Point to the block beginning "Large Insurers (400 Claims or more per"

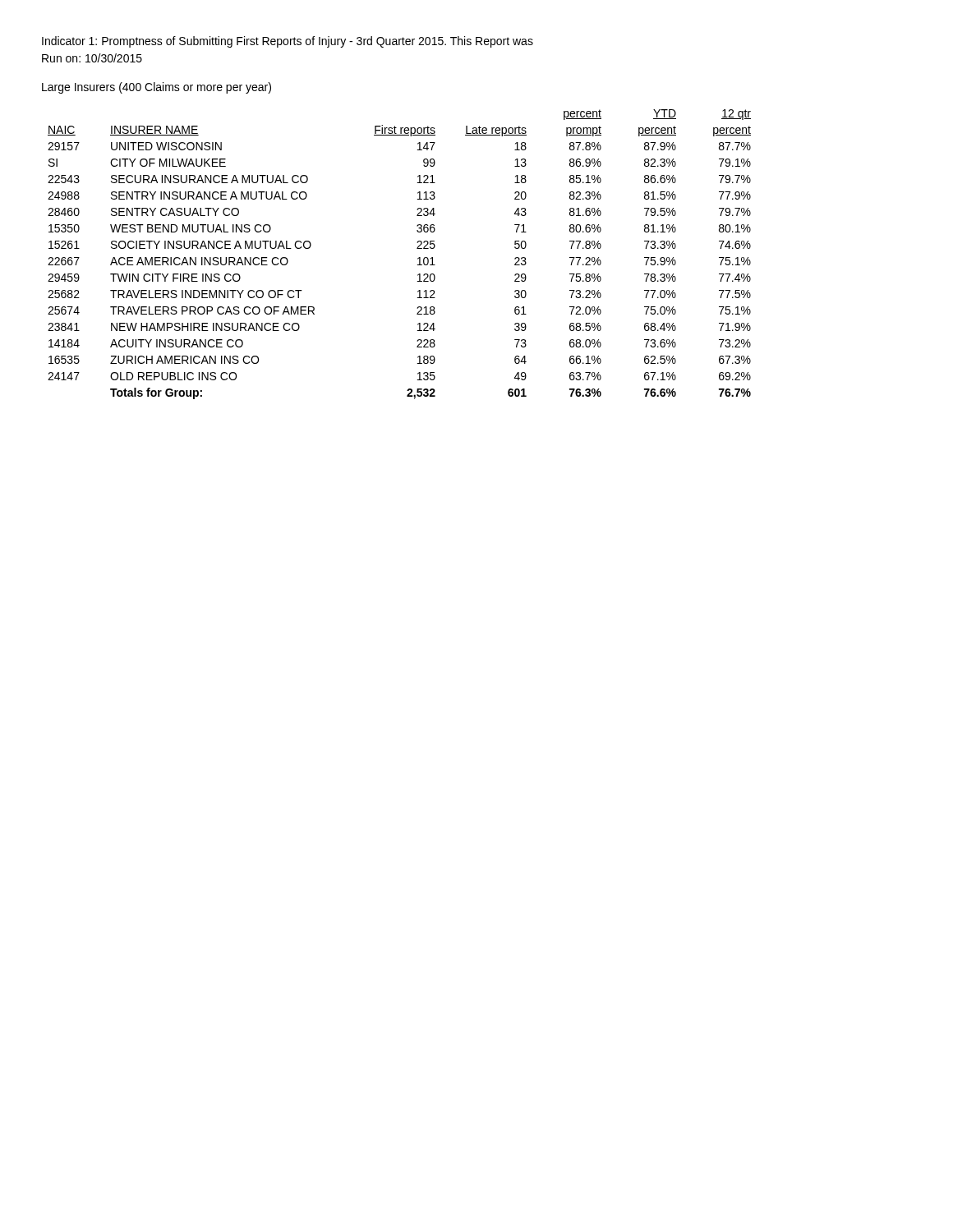click(x=156, y=87)
